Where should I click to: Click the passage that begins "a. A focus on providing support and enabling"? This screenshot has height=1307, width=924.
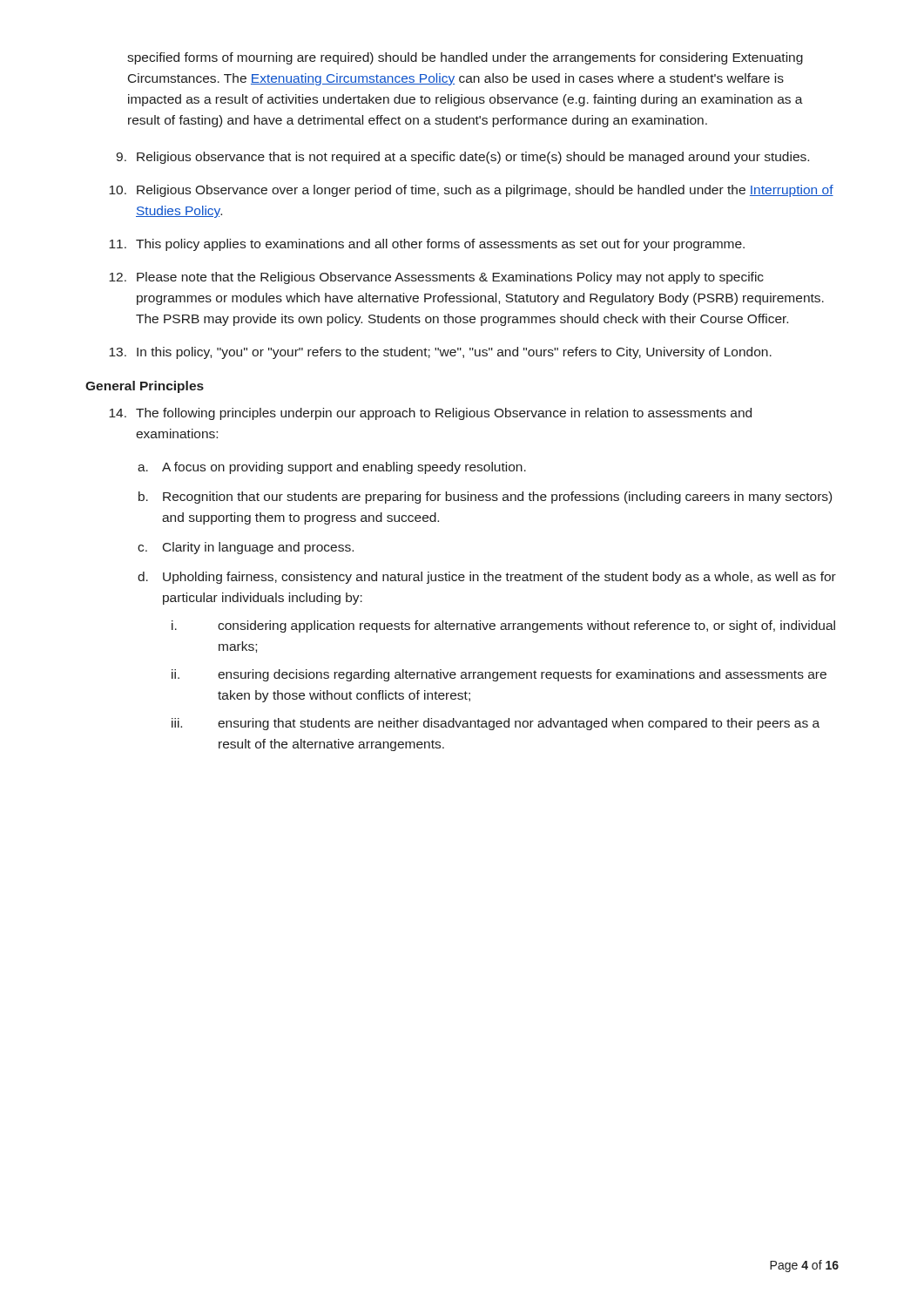[x=483, y=467]
